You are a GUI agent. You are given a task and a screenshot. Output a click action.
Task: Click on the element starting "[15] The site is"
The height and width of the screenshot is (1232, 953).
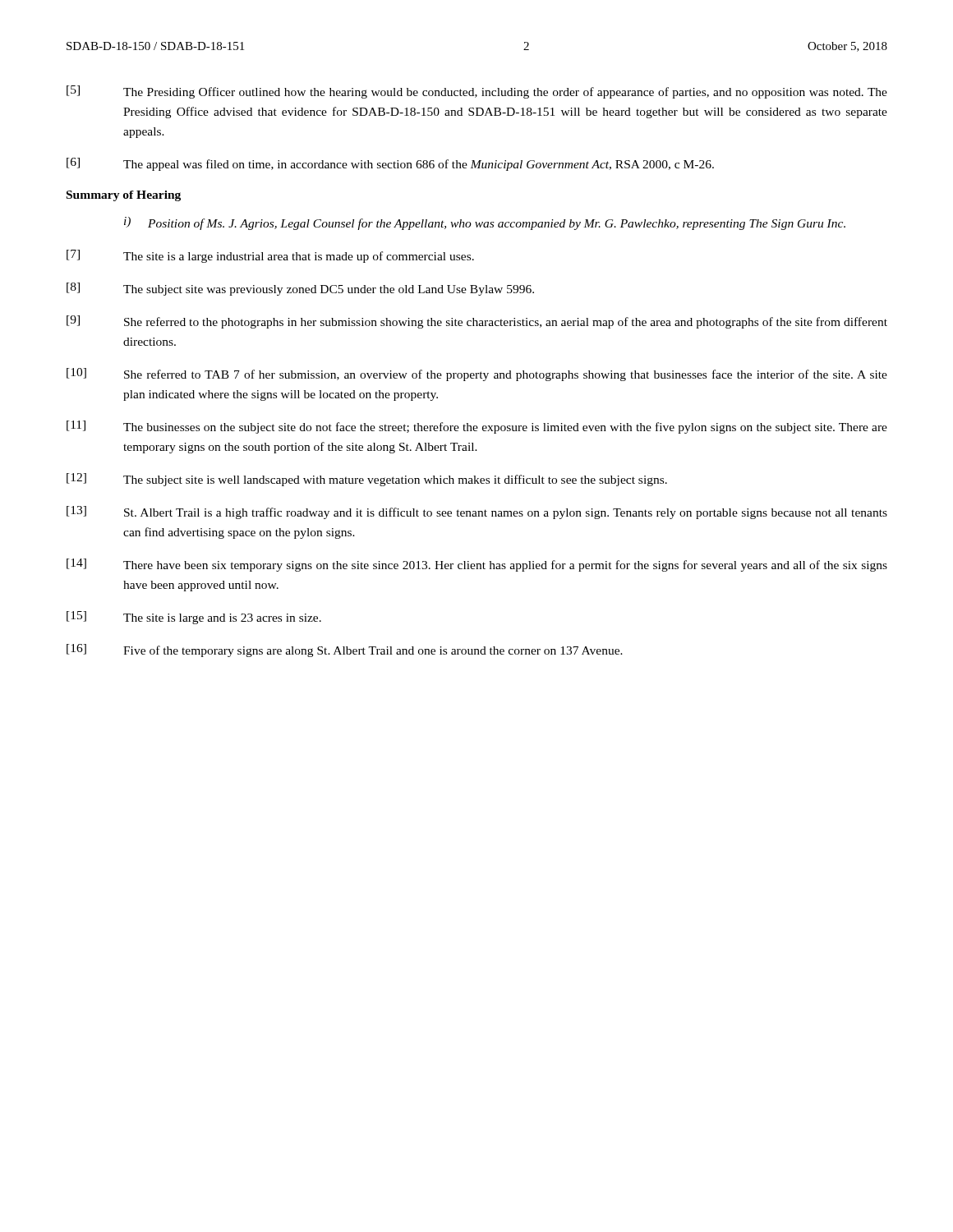[x=194, y=618]
